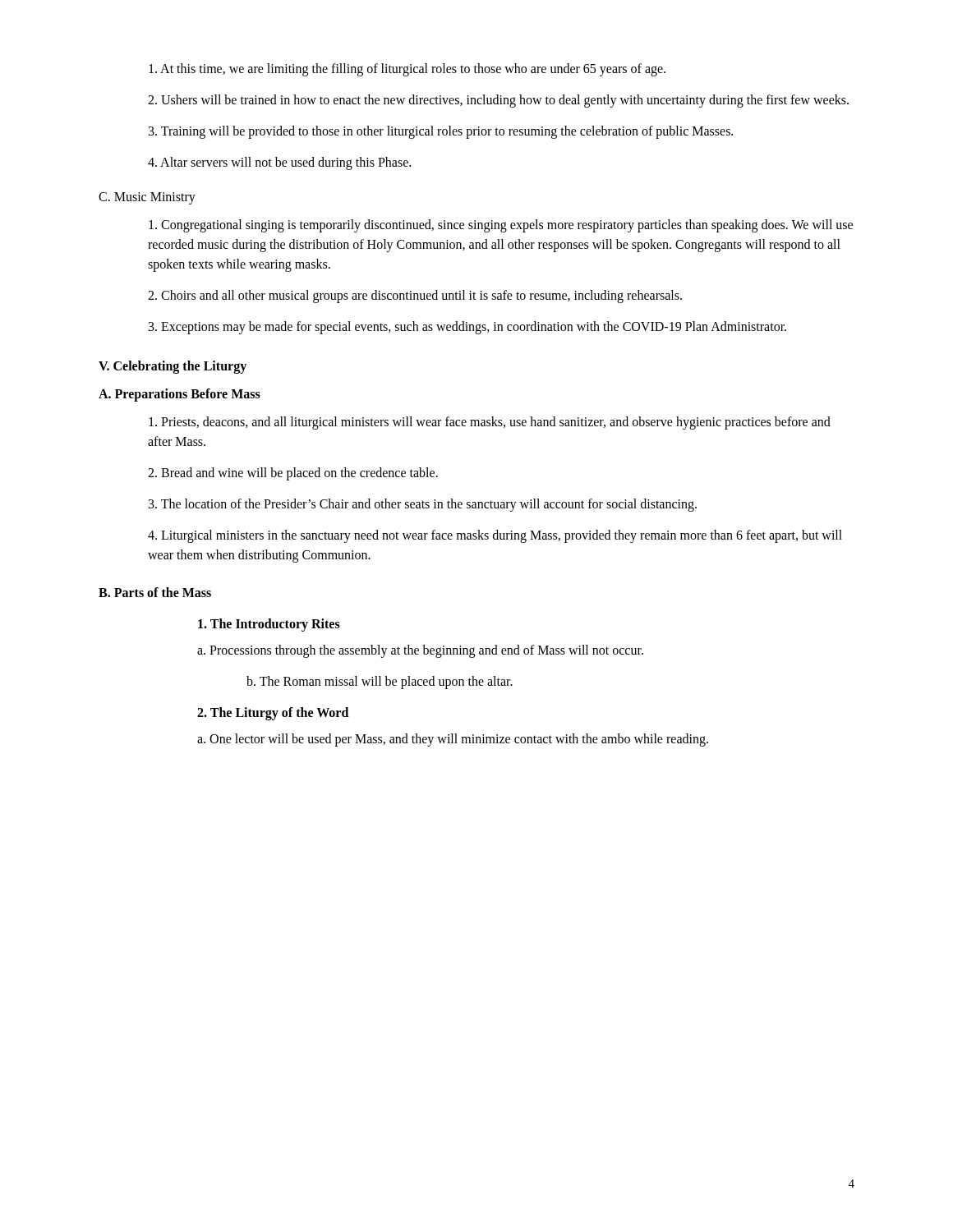The width and height of the screenshot is (953, 1232).
Task: Select the list item containing "2. Choirs and all other musical"
Action: pyautogui.click(x=415, y=295)
